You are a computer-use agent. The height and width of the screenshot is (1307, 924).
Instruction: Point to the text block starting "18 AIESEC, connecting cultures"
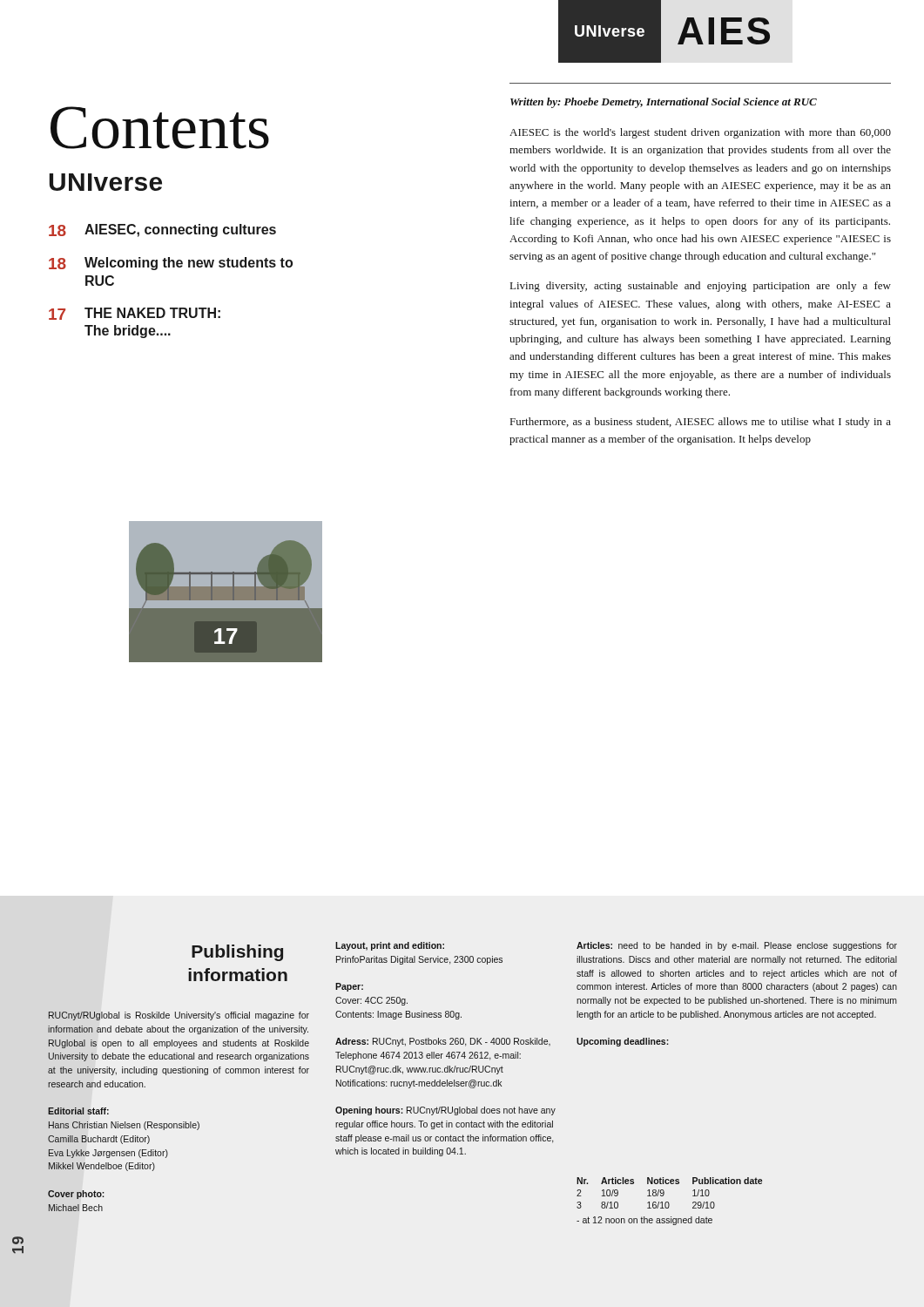point(162,231)
